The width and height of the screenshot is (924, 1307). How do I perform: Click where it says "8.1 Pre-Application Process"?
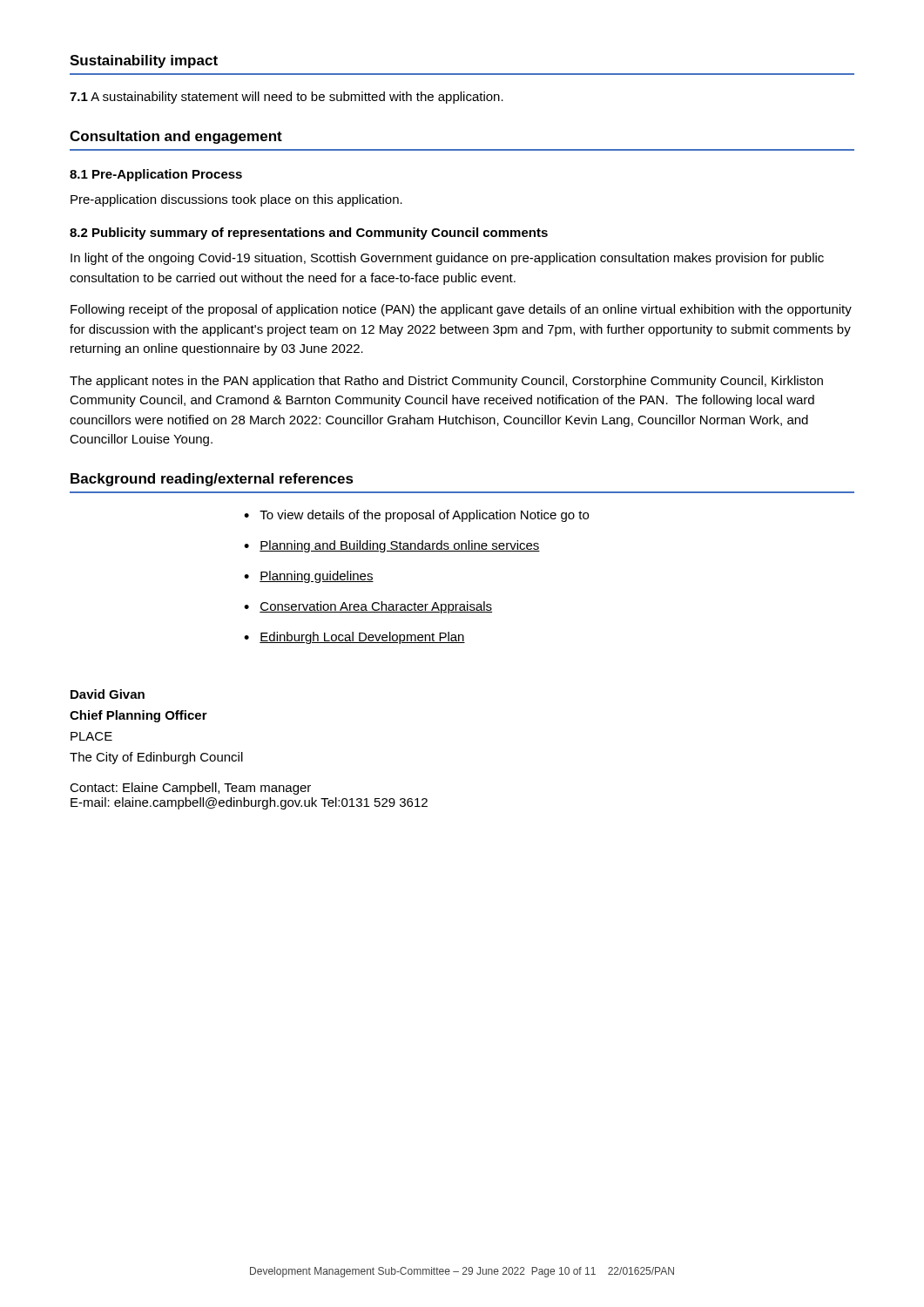click(x=156, y=173)
